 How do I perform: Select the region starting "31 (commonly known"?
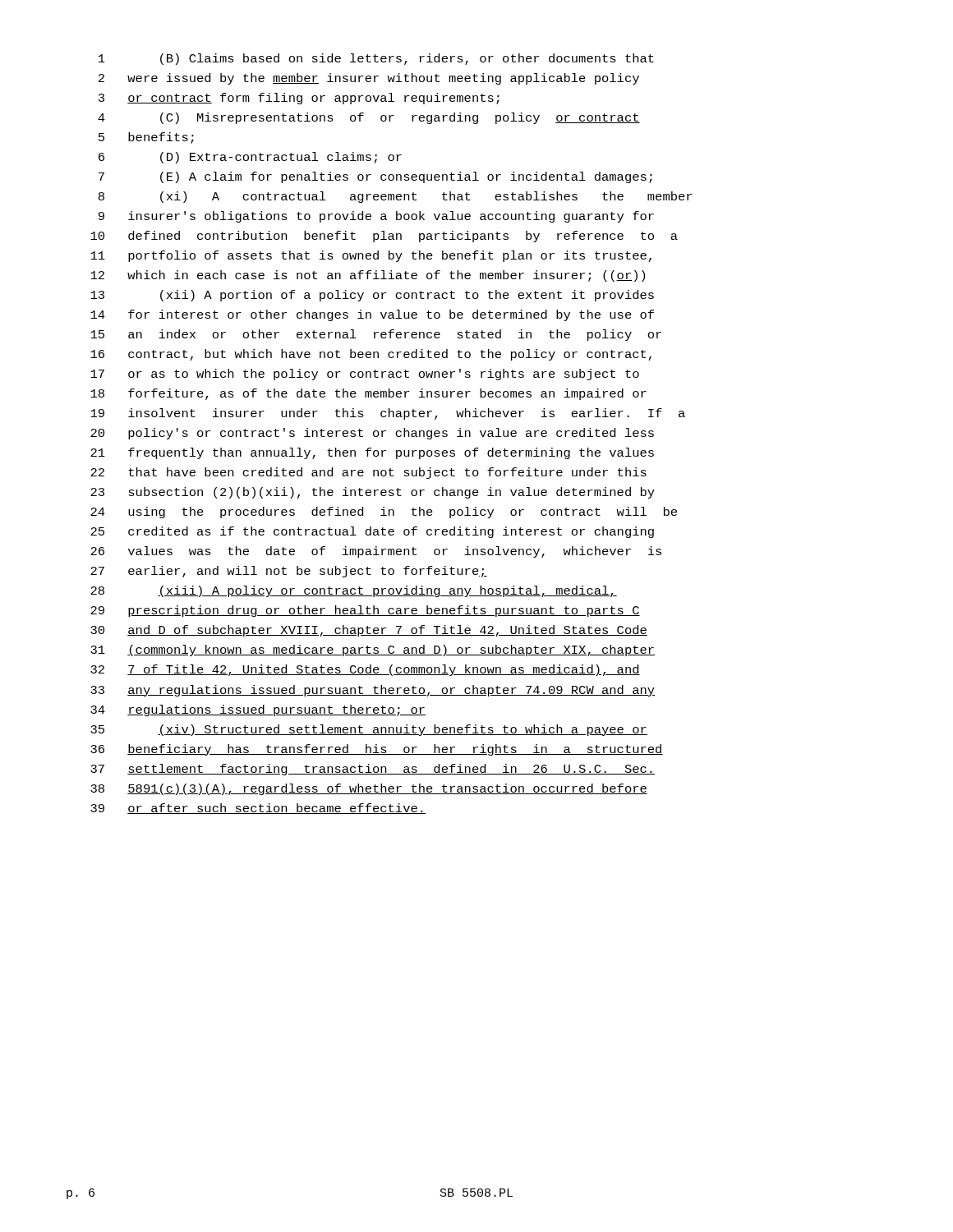point(476,651)
